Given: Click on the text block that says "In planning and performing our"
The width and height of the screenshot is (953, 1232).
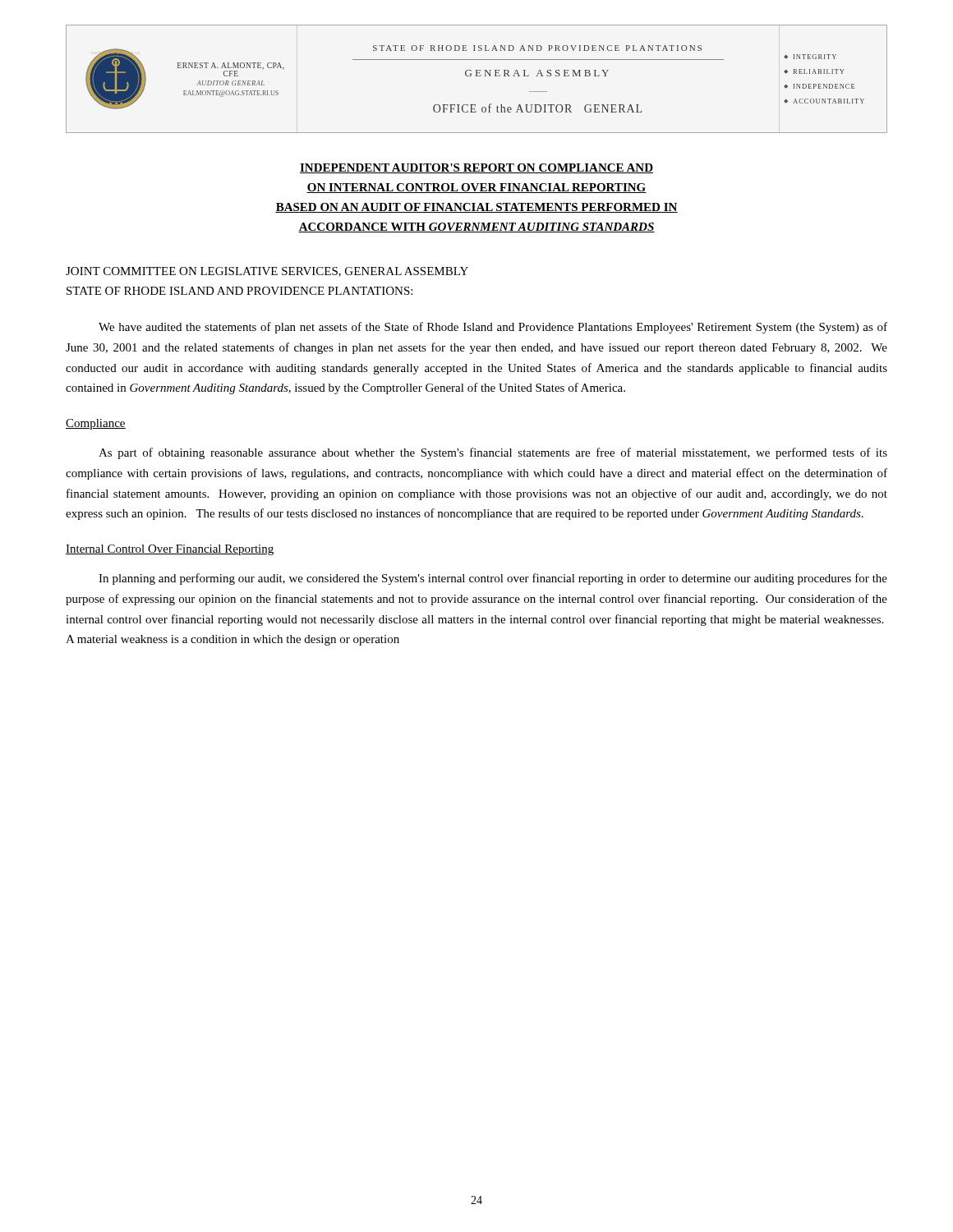Looking at the screenshot, I should (x=476, y=609).
